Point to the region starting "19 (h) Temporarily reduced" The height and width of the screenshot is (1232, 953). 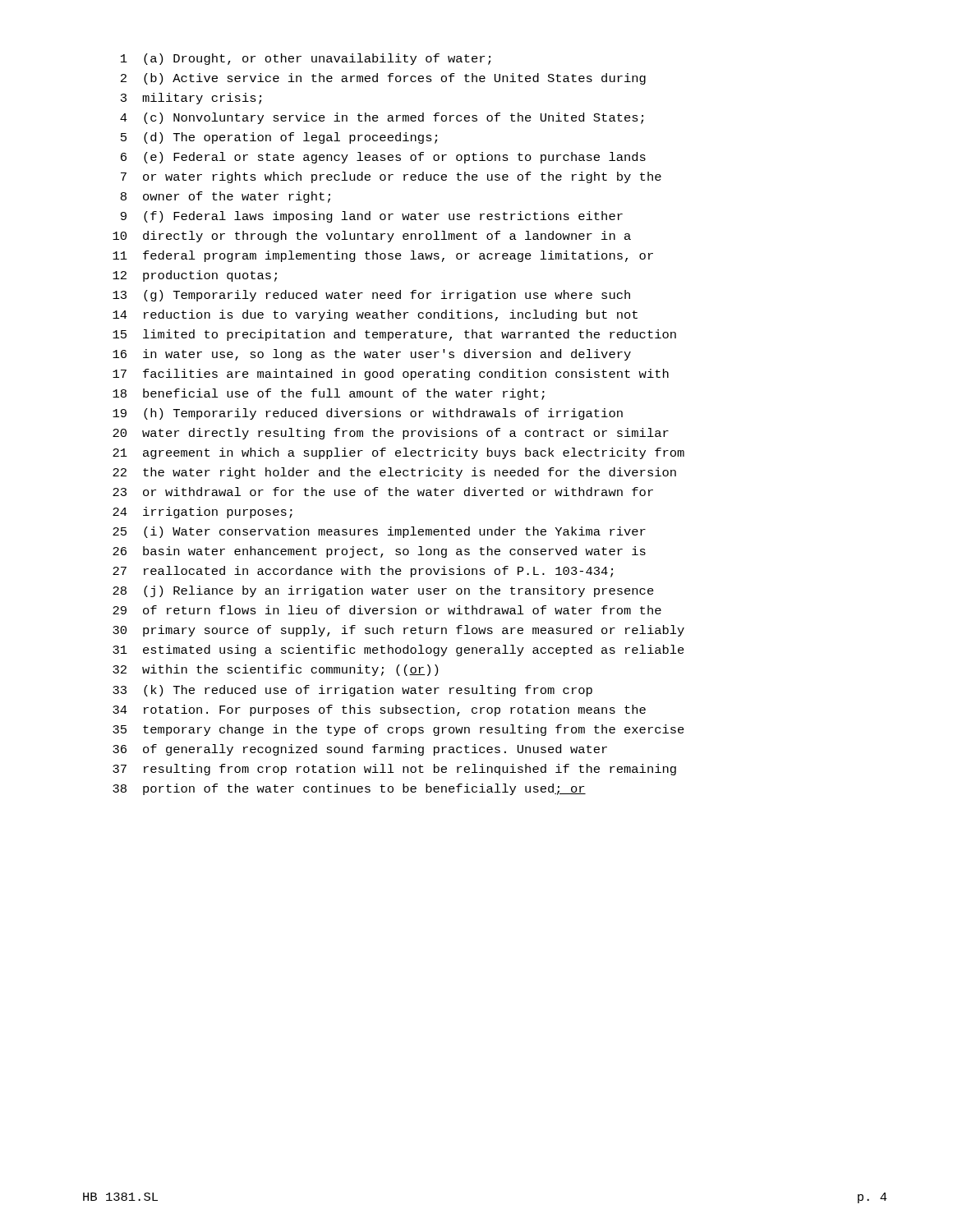pyautogui.click(x=485, y=414)
